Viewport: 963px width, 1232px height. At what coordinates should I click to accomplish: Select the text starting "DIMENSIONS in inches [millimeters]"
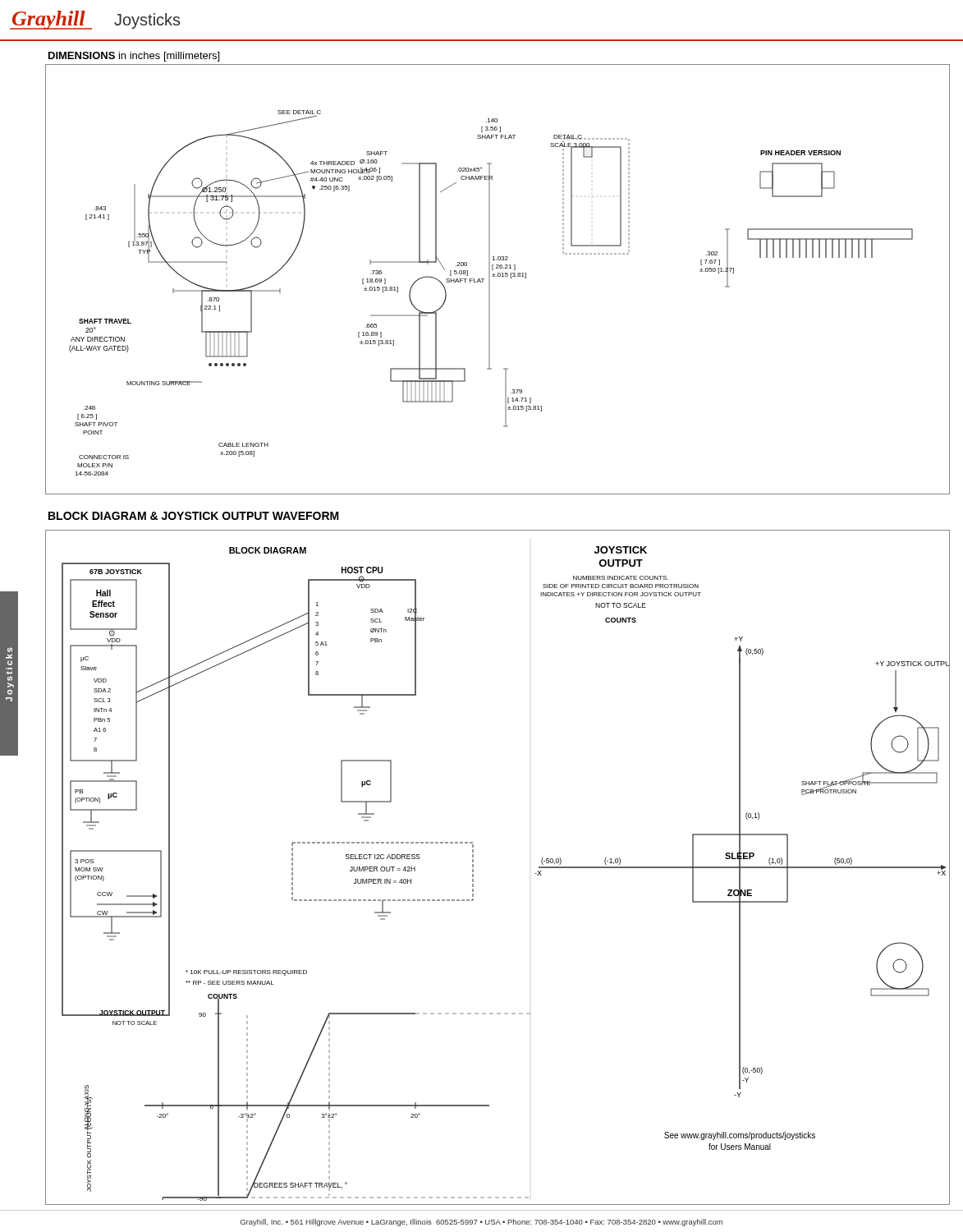(134, 55)
